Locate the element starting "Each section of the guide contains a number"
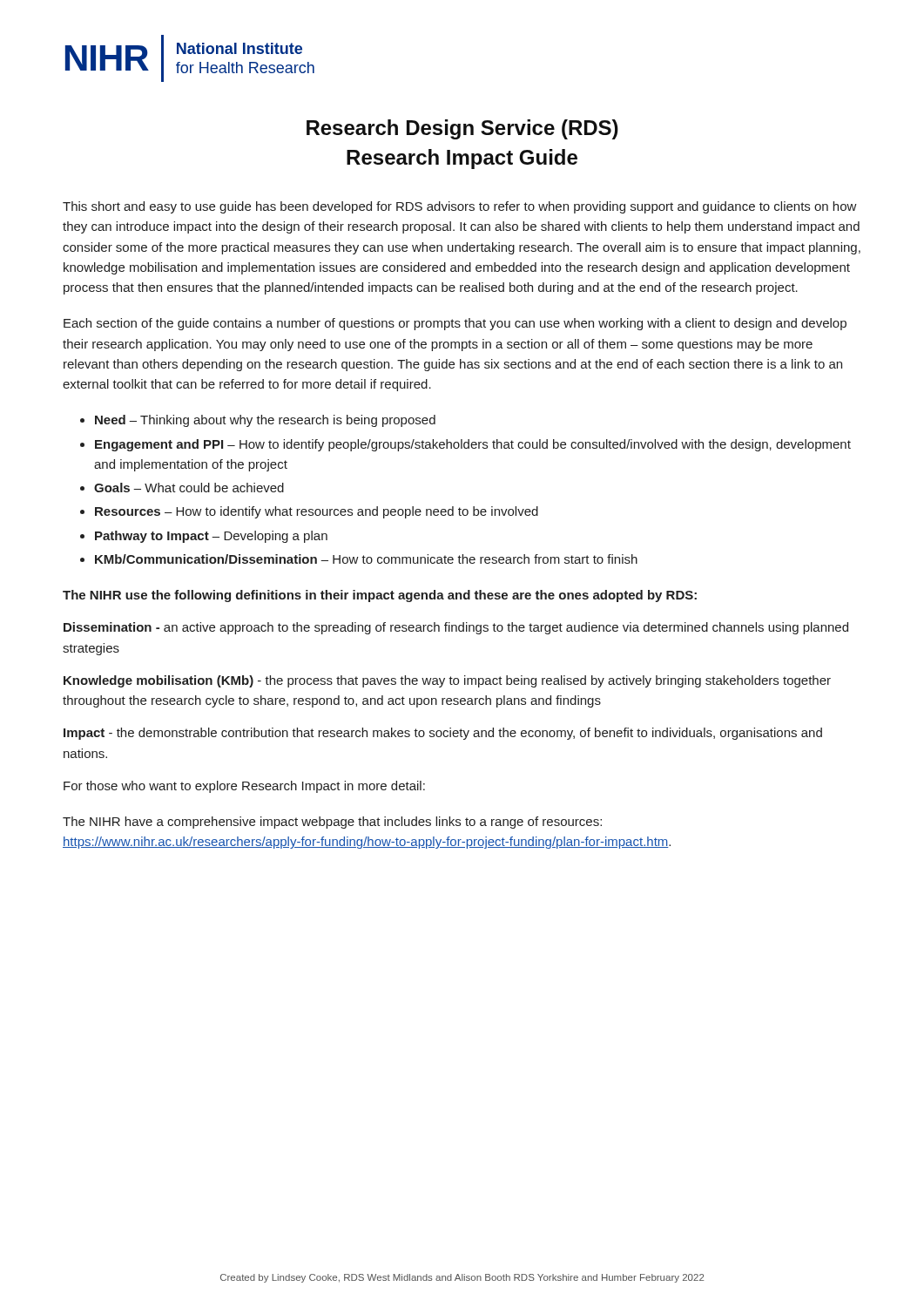The height and width of the screenshot is (1307, 924). pyautogui.click(x=455, y=354)
